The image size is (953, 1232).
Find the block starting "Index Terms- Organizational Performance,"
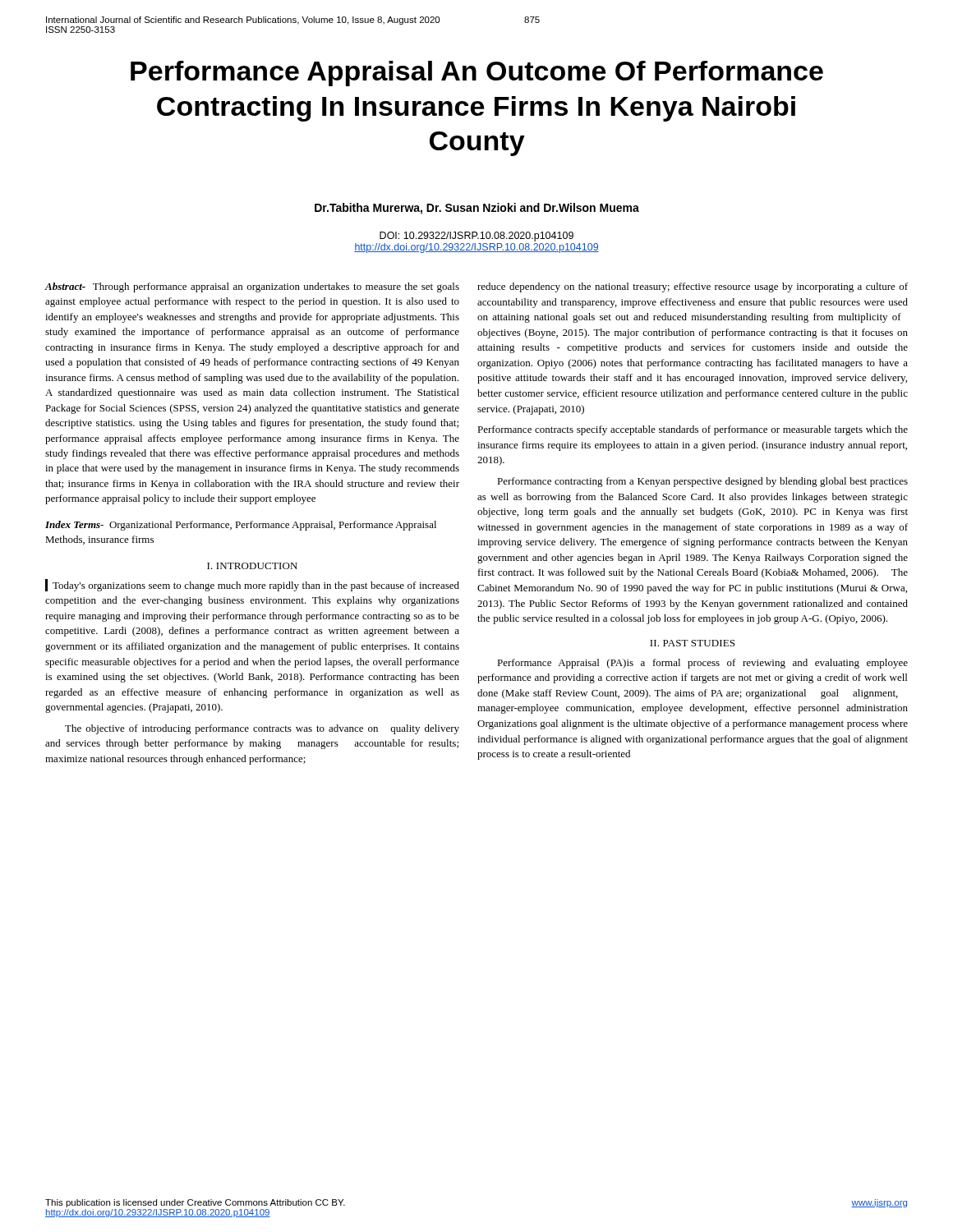(252, 532)
